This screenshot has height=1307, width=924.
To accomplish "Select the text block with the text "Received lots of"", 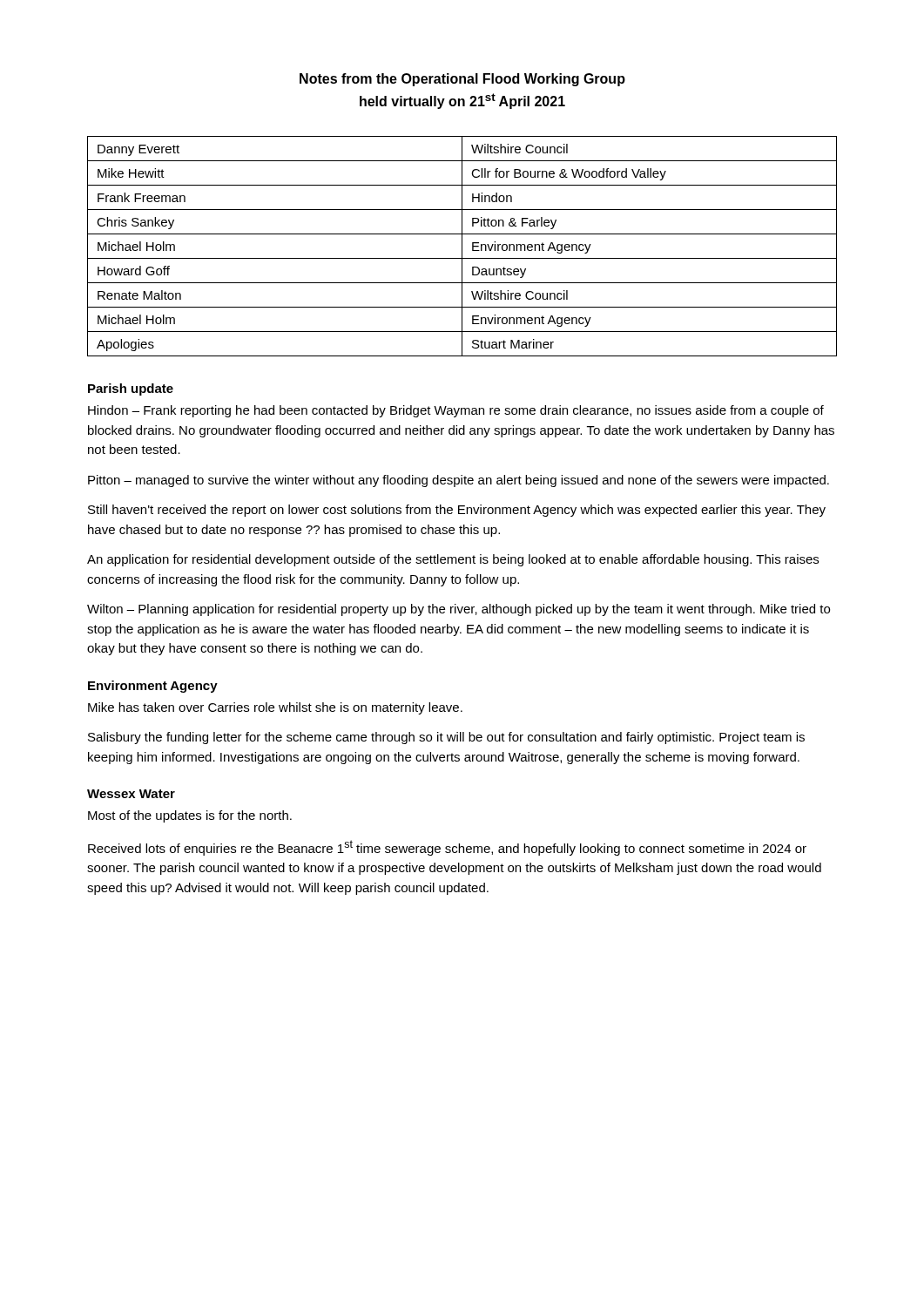I will [x=454, y=866].
